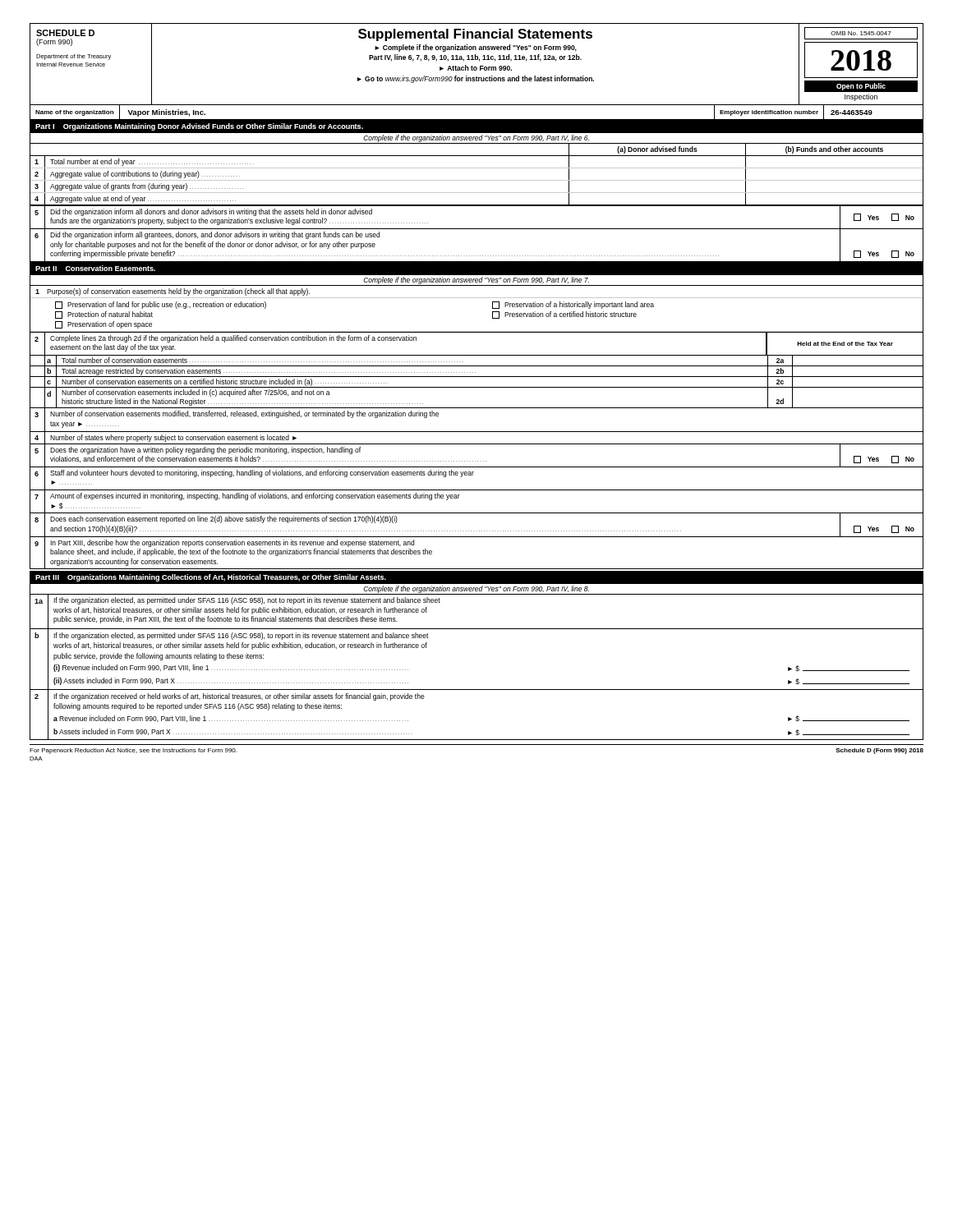Select the text block that reads "b If the organization elected, as"
This screenshot has height=1232, width=953.
[476, 659]
